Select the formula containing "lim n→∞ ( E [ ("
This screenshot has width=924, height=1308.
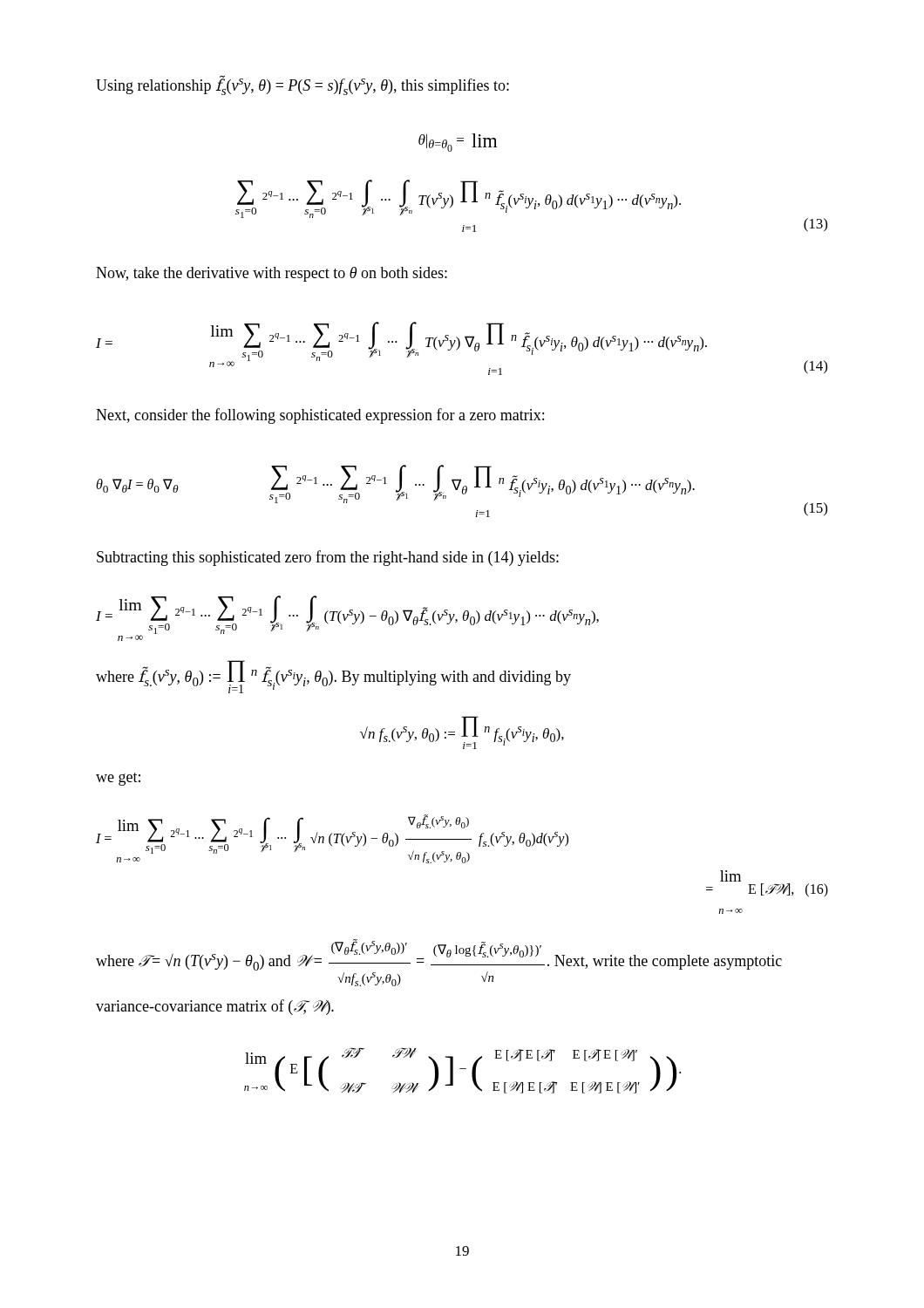tap(462, 1070)
